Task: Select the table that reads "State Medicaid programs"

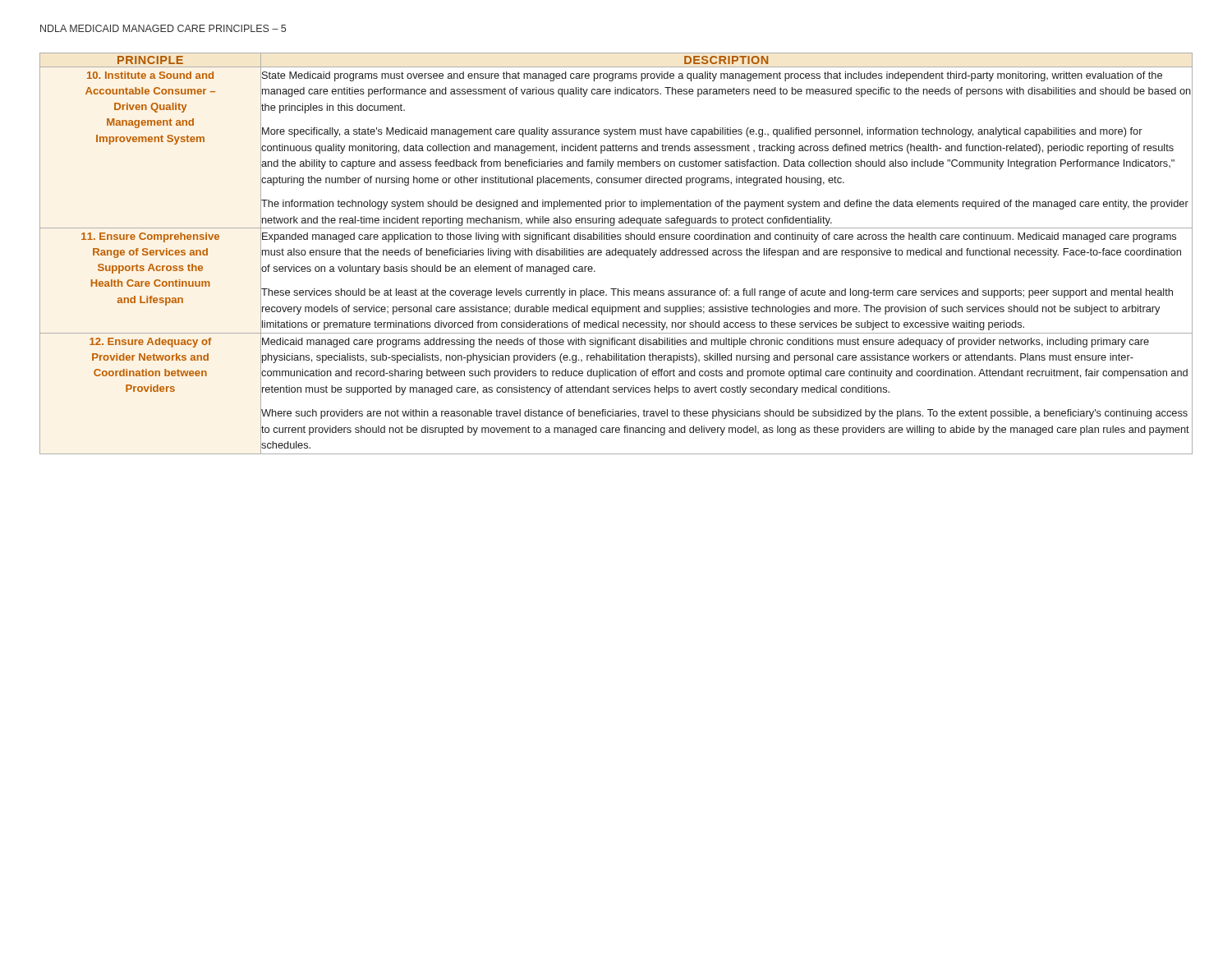Action: click(x=616, y=253)
